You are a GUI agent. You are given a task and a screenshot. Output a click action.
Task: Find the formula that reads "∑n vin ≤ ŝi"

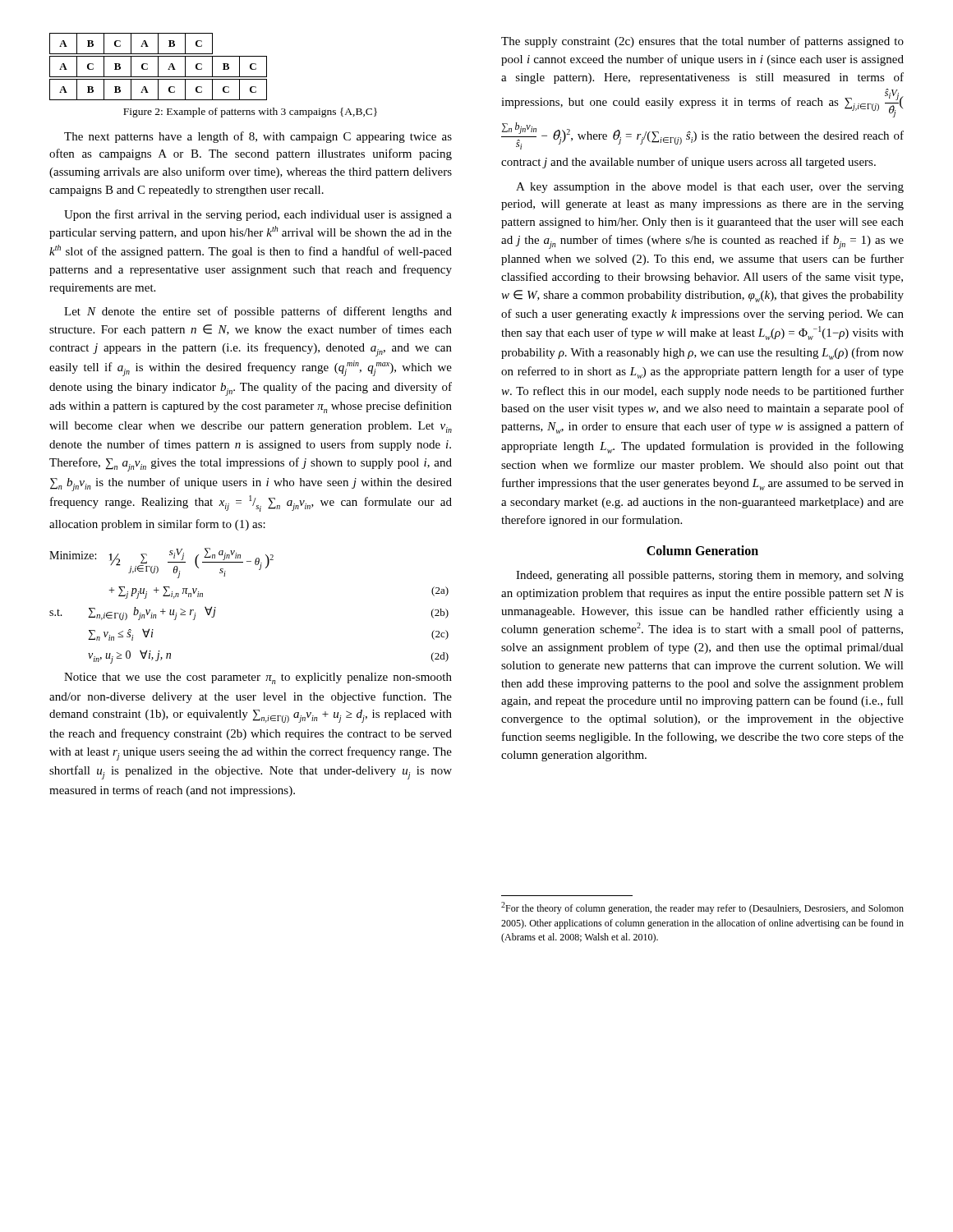(x=120, y=634)
